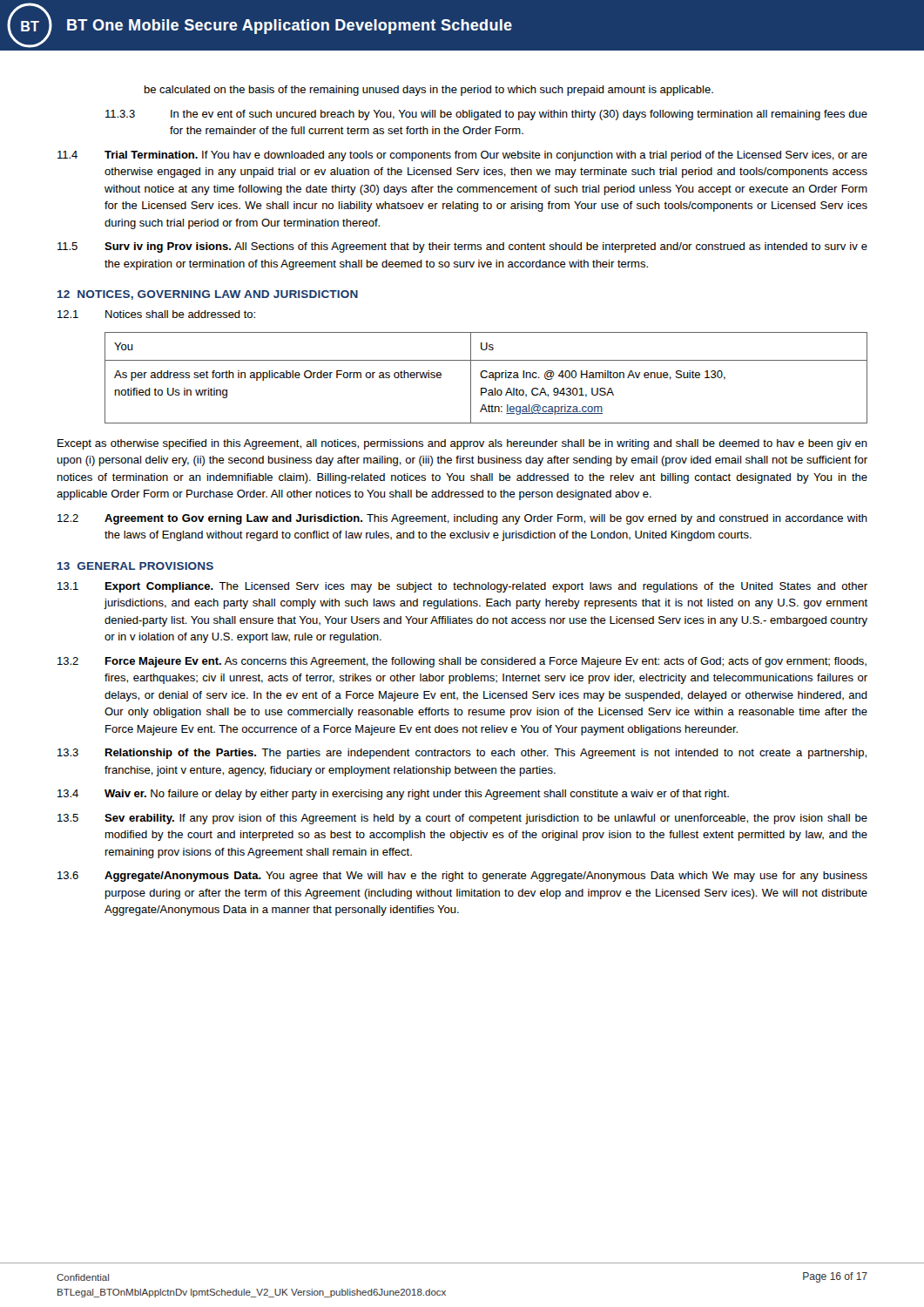The height and width of the screenshot is (1307, 924).
Task: Click on the block starting "13.5 Sev erability. If any prov"
Action: [x=462, y=835]
